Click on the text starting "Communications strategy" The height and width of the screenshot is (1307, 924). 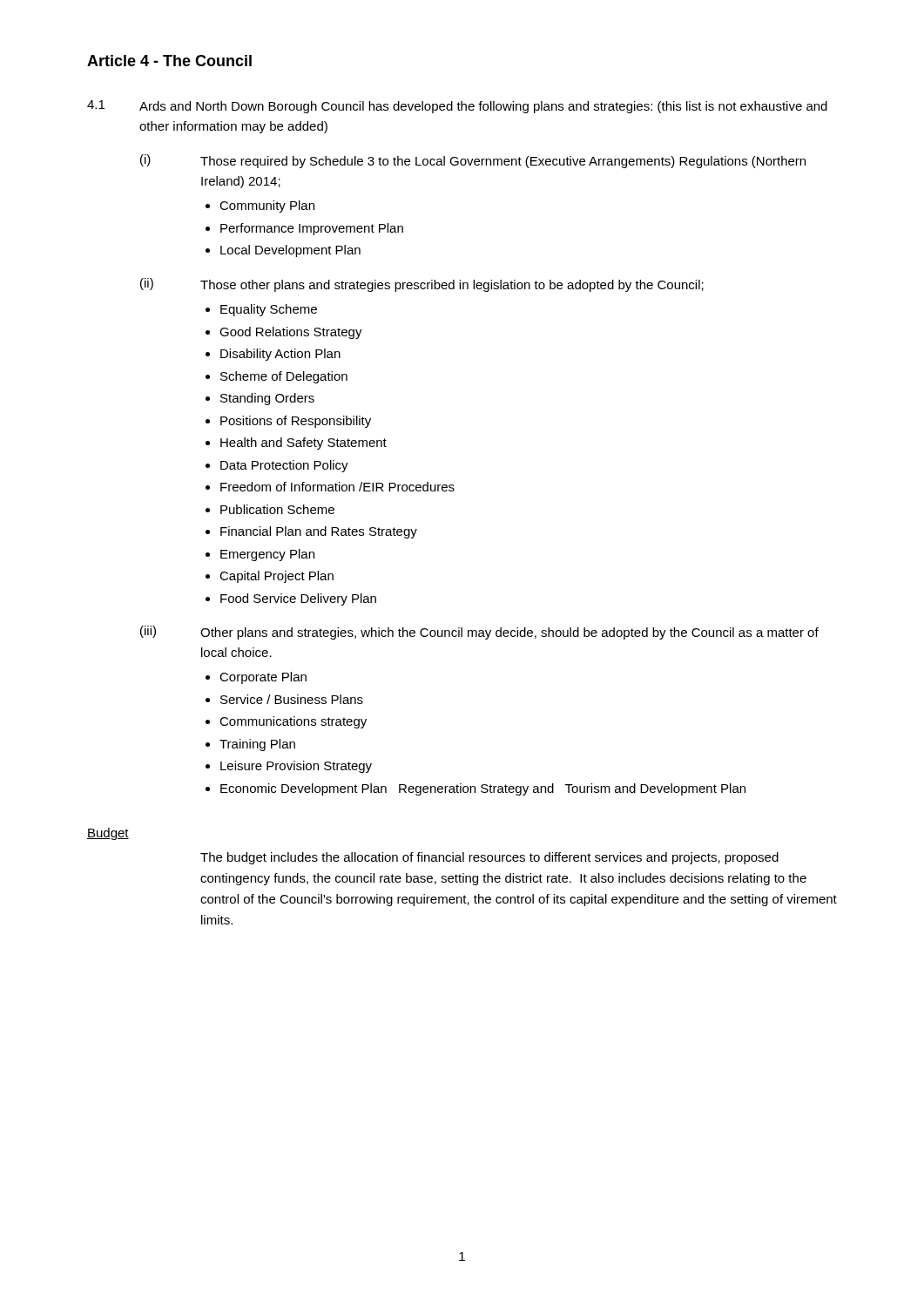(x=293, y=721)
